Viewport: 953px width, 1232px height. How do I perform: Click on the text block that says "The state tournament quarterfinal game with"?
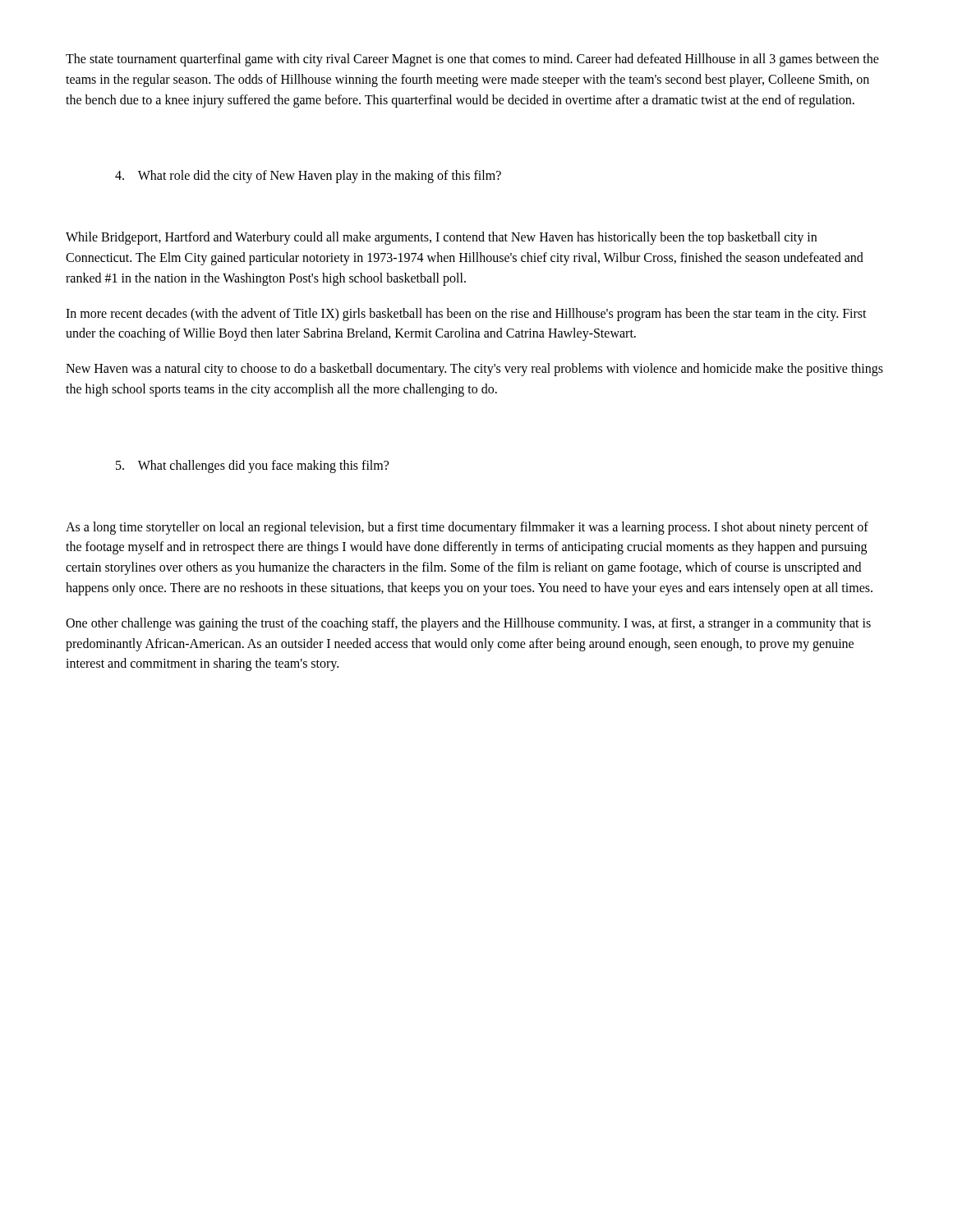pyautogui.click(x=472, y=79)
